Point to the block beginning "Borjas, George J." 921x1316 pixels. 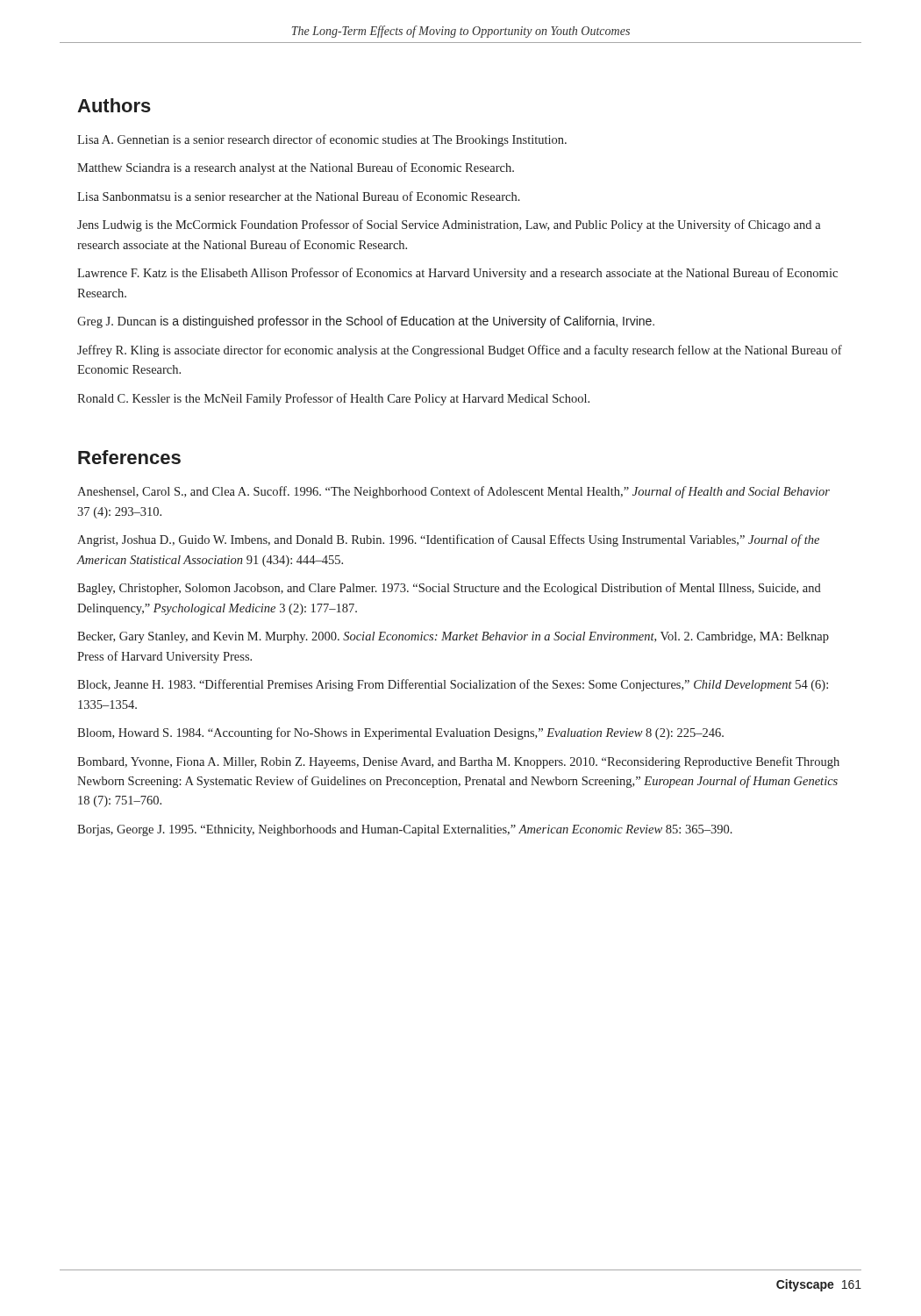point(405,829)
